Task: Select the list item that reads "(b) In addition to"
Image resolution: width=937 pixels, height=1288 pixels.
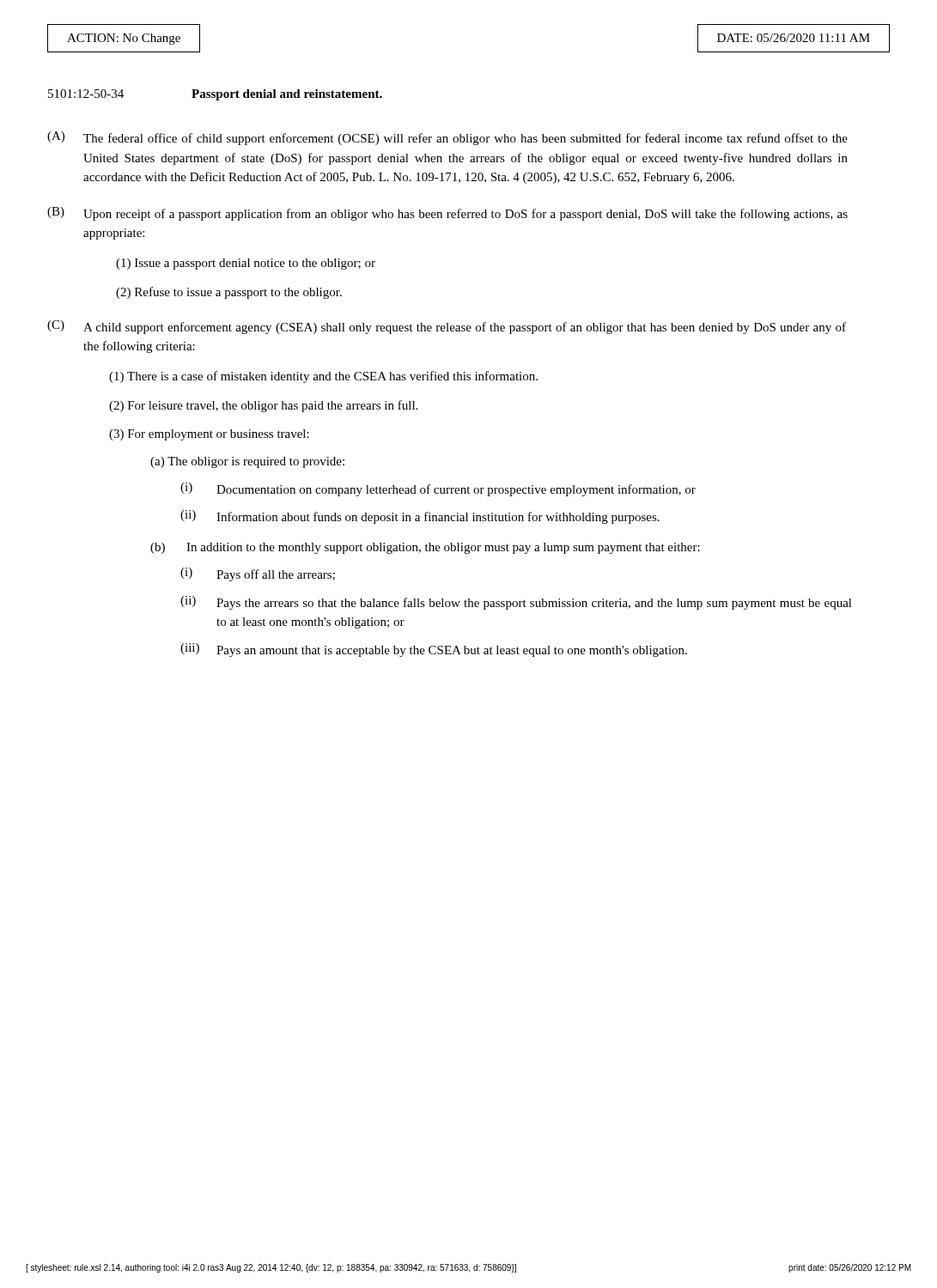Action: pyautogui.click(x=425, y=547)
